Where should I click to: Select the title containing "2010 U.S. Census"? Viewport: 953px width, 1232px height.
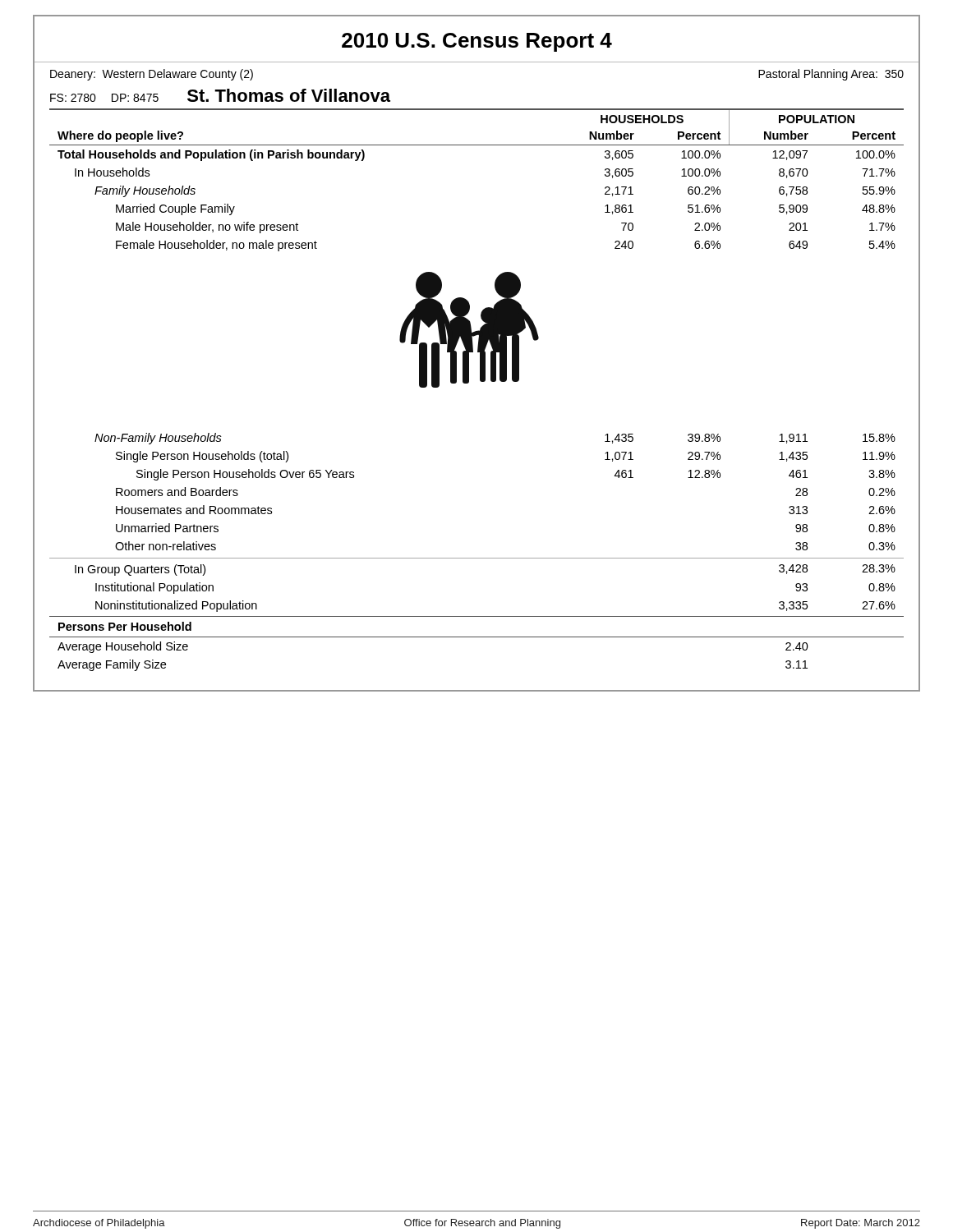pos(476,40)
